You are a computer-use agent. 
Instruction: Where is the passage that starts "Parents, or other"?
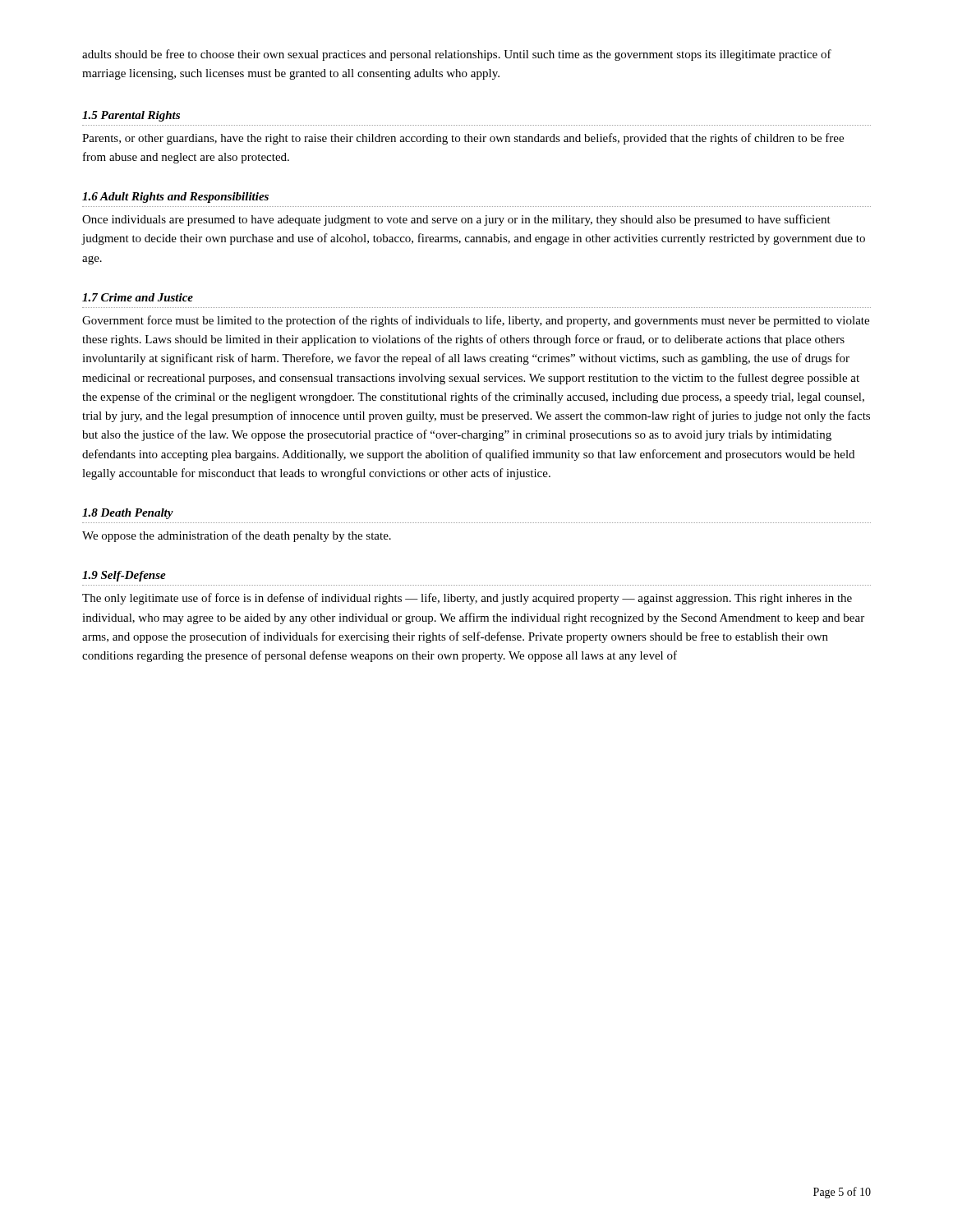(x=463, y=147)
